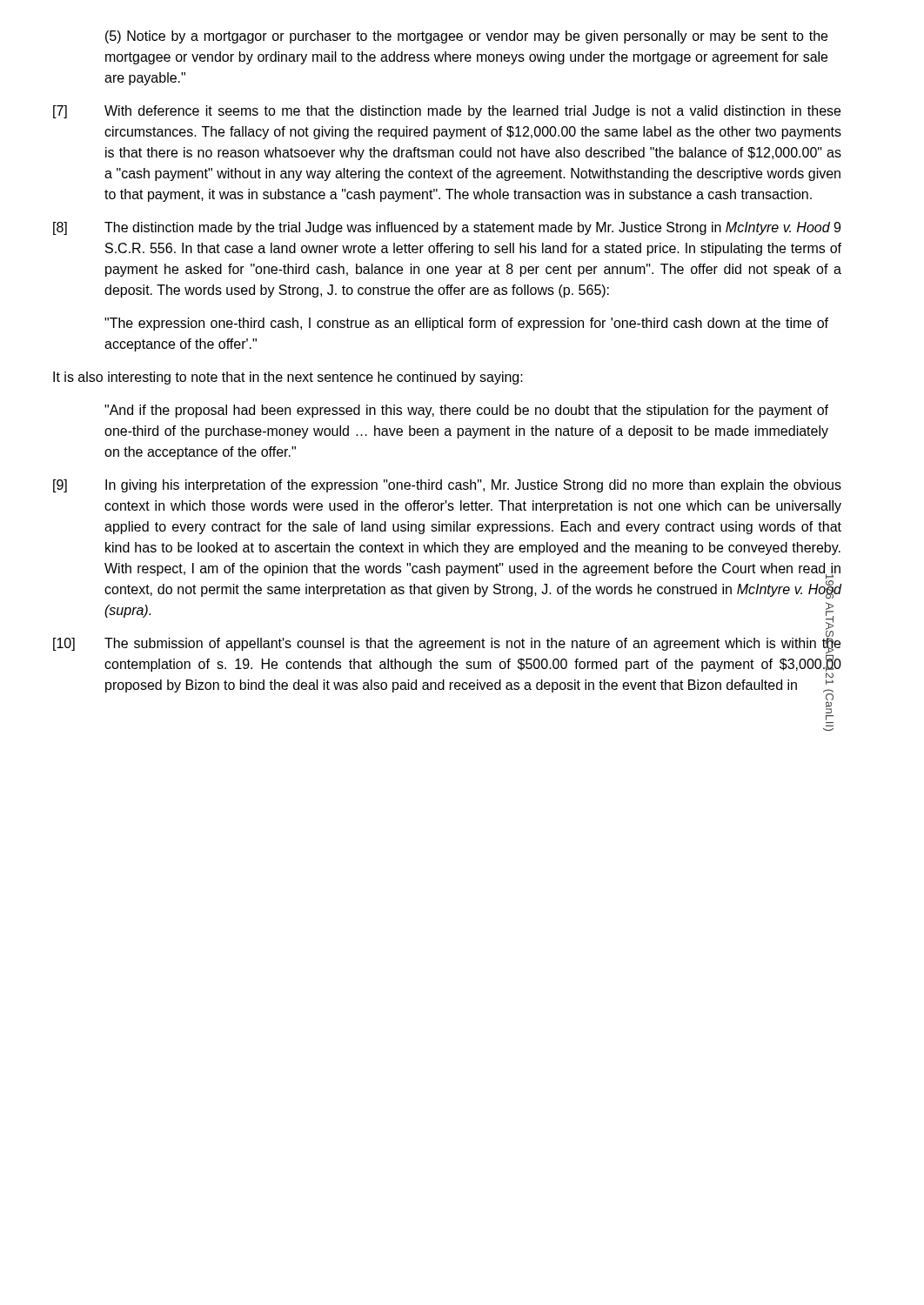Click on the text starting "[8]The distinction made"
The height and width of the screenshot is (1305, 924).
pyautogui.click(x=447, y=259)
